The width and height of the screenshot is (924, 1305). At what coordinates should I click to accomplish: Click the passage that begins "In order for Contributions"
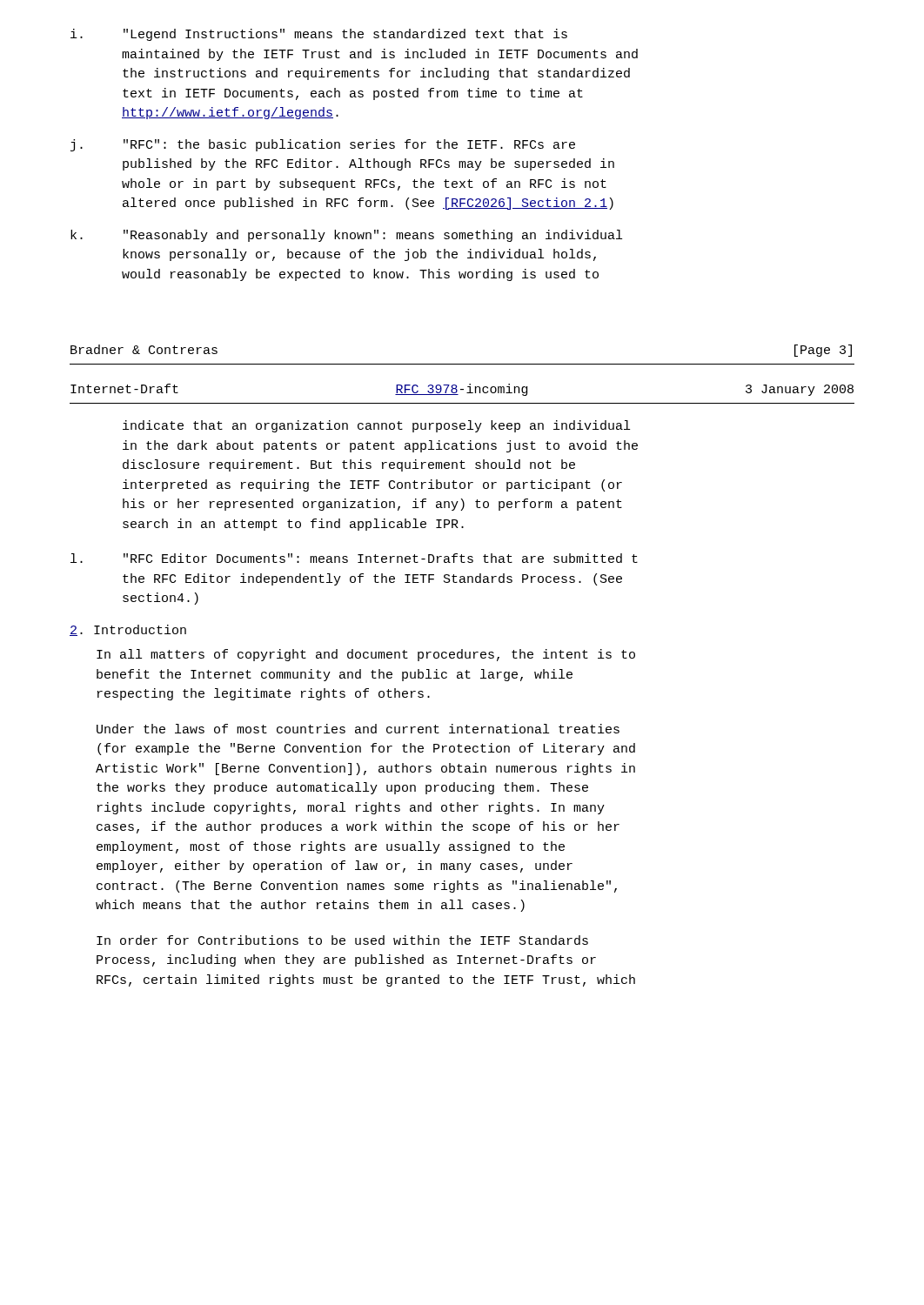[366, 961]
